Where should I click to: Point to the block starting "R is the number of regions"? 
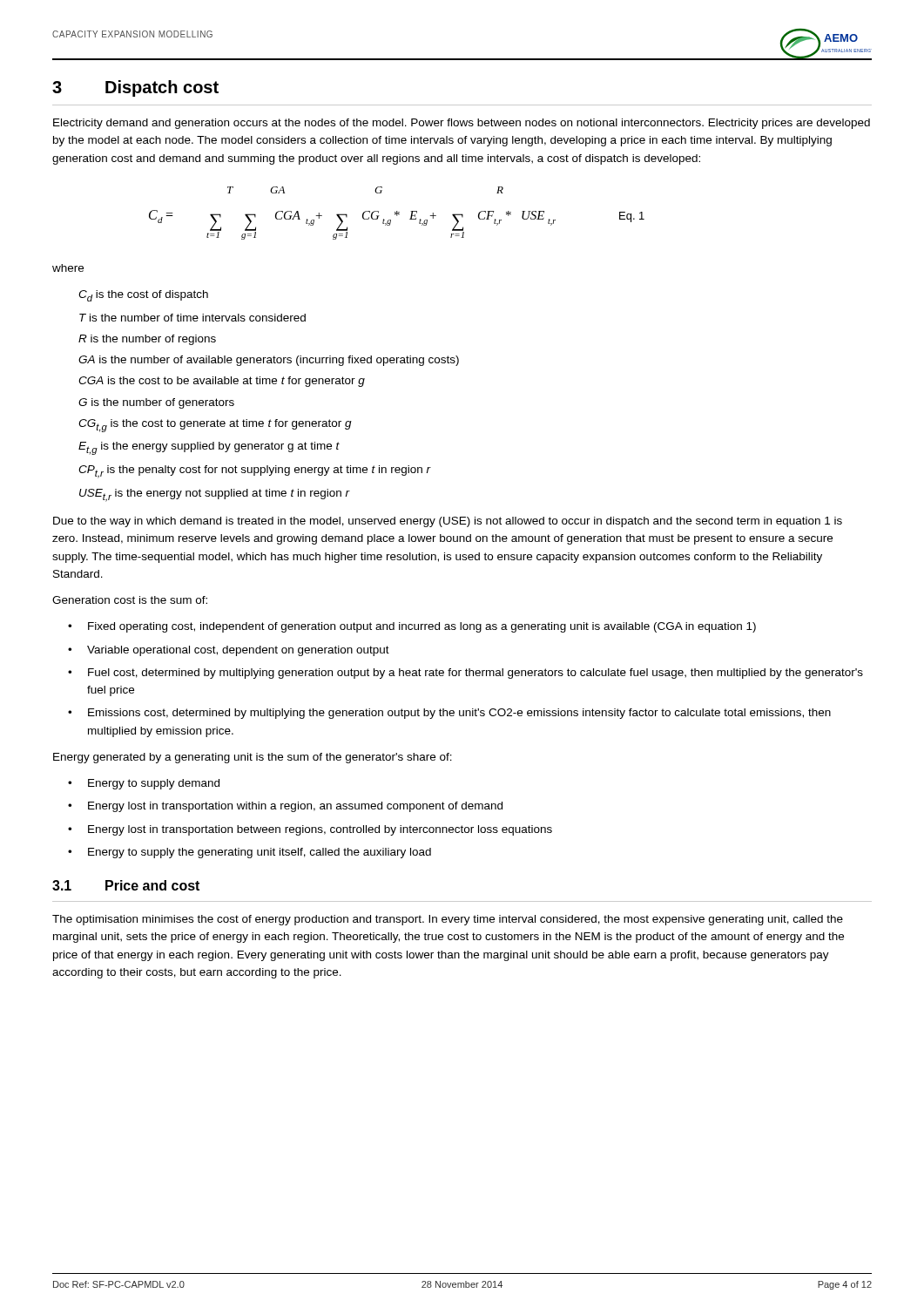click(x=147, y=338)
